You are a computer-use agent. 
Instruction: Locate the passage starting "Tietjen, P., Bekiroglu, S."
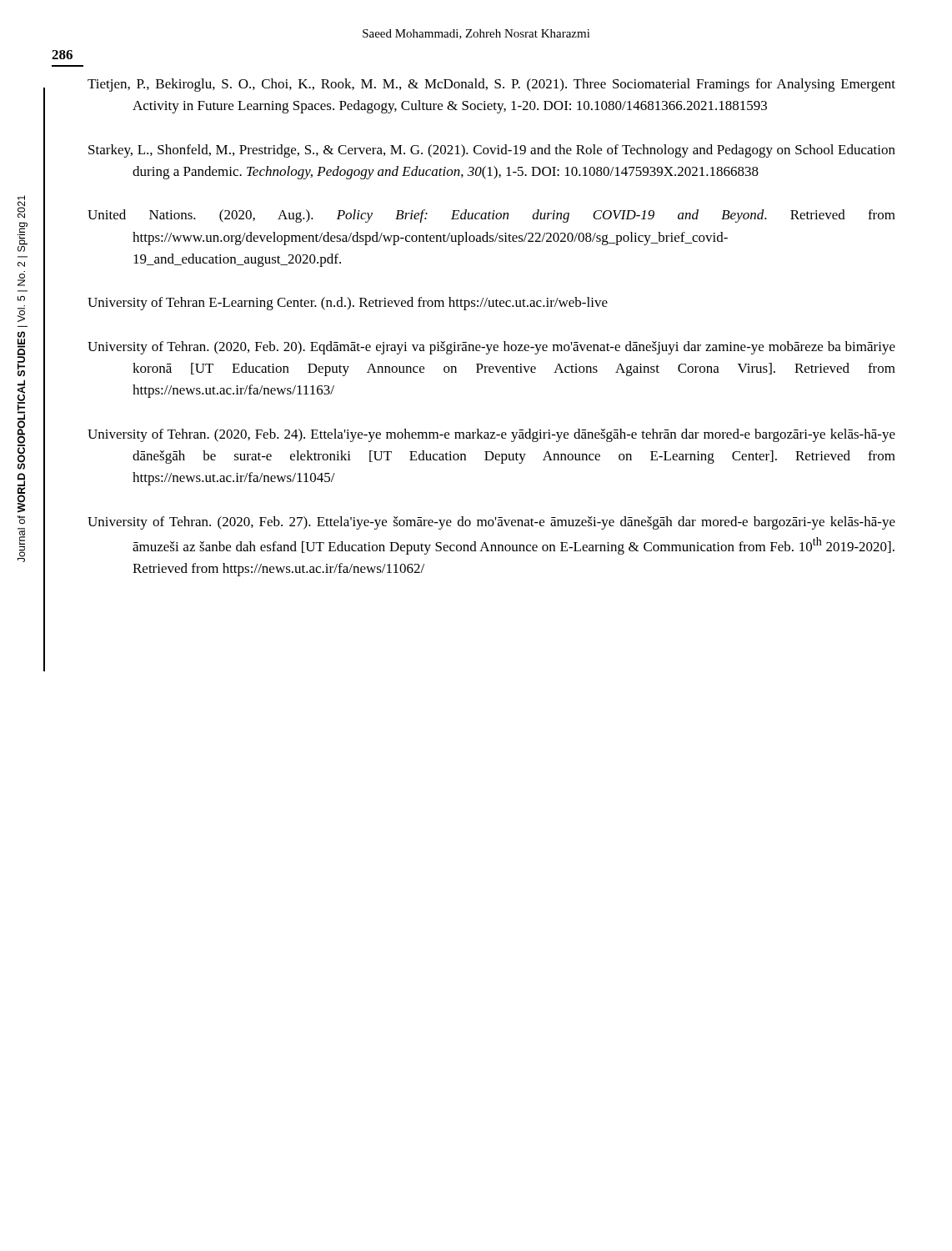click(491, 95)
